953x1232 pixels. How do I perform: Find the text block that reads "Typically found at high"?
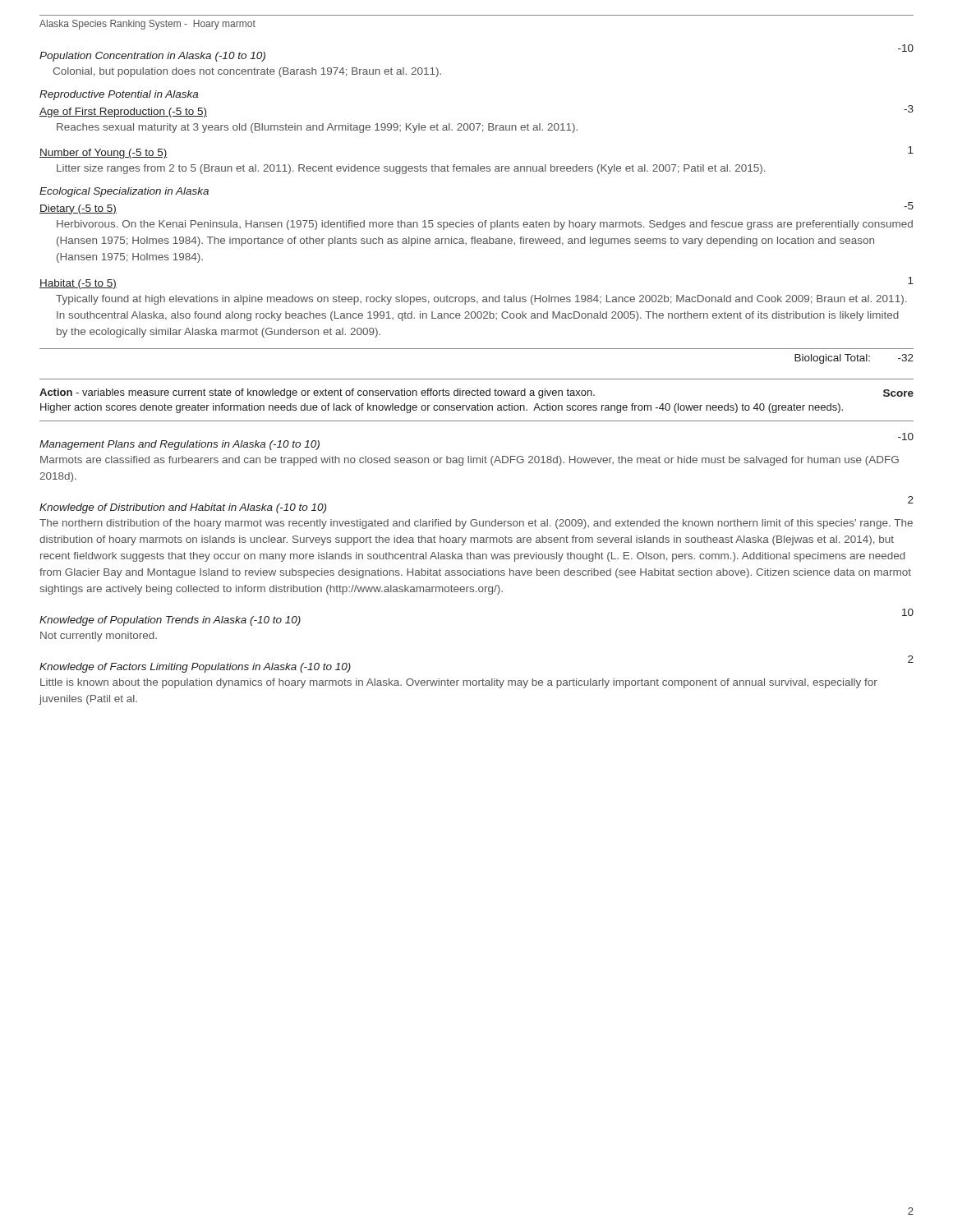pos(482,315)
